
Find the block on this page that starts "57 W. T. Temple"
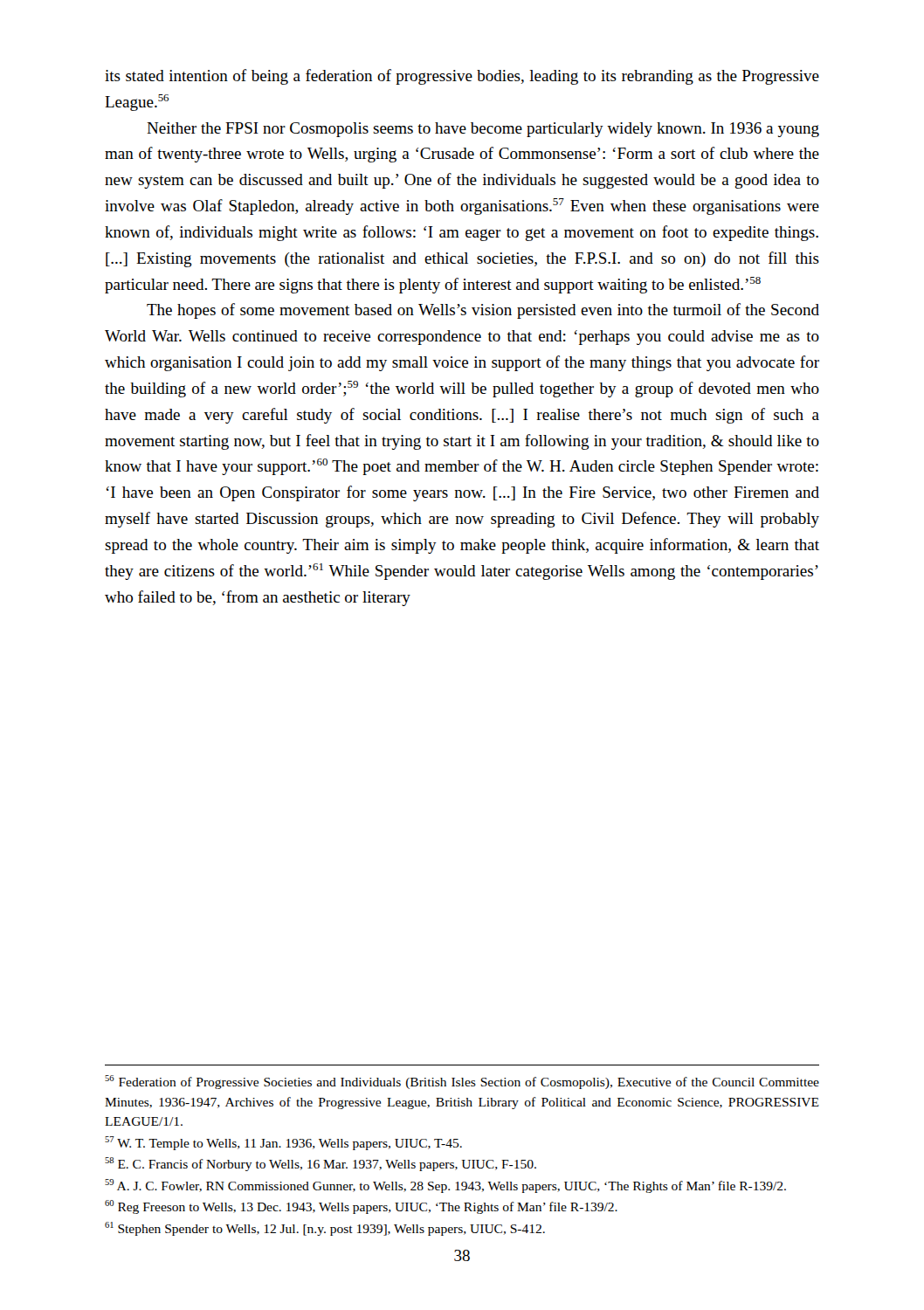tap(284, 1142)
